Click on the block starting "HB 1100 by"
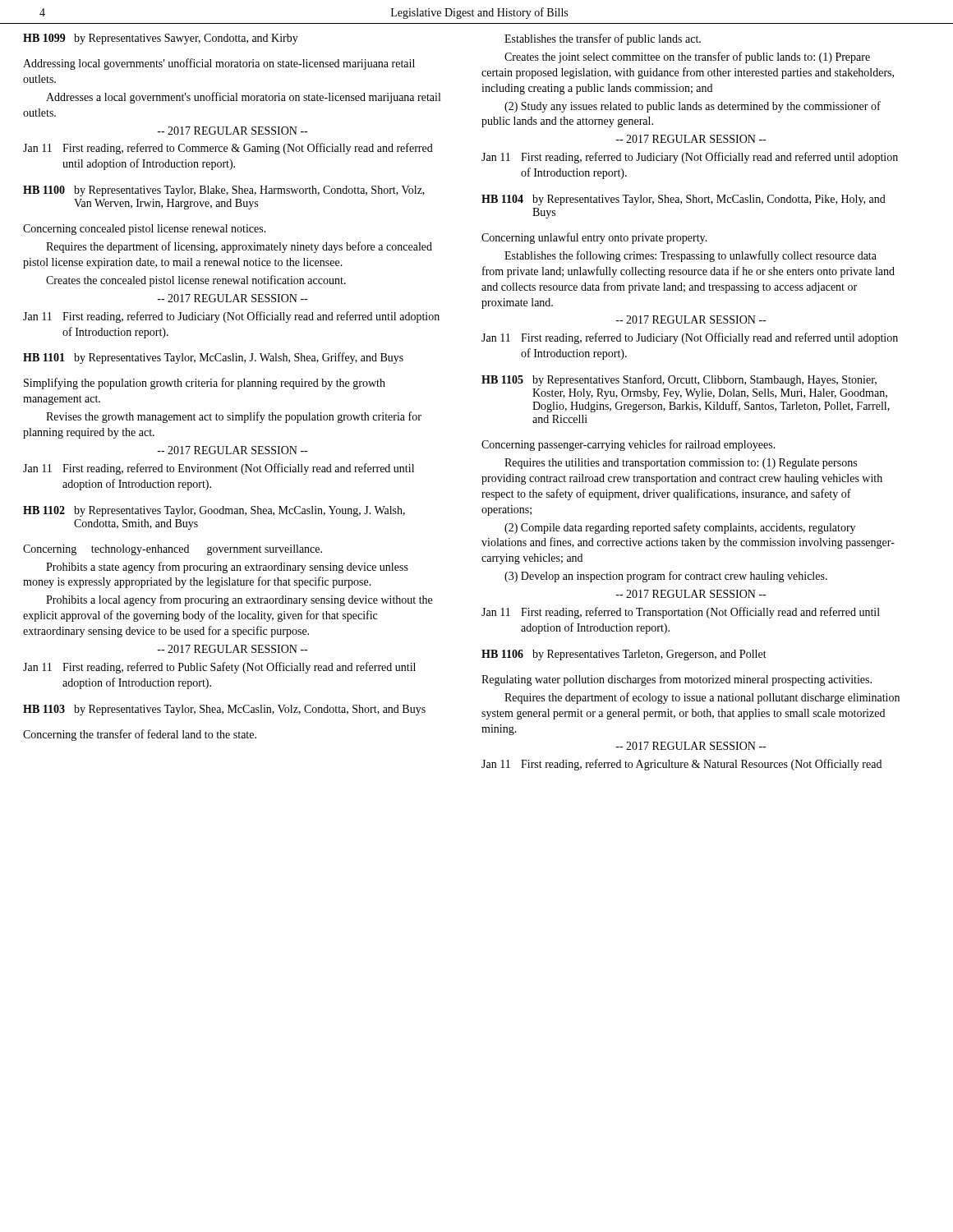The image size is (953, 1232). (232, 197)
